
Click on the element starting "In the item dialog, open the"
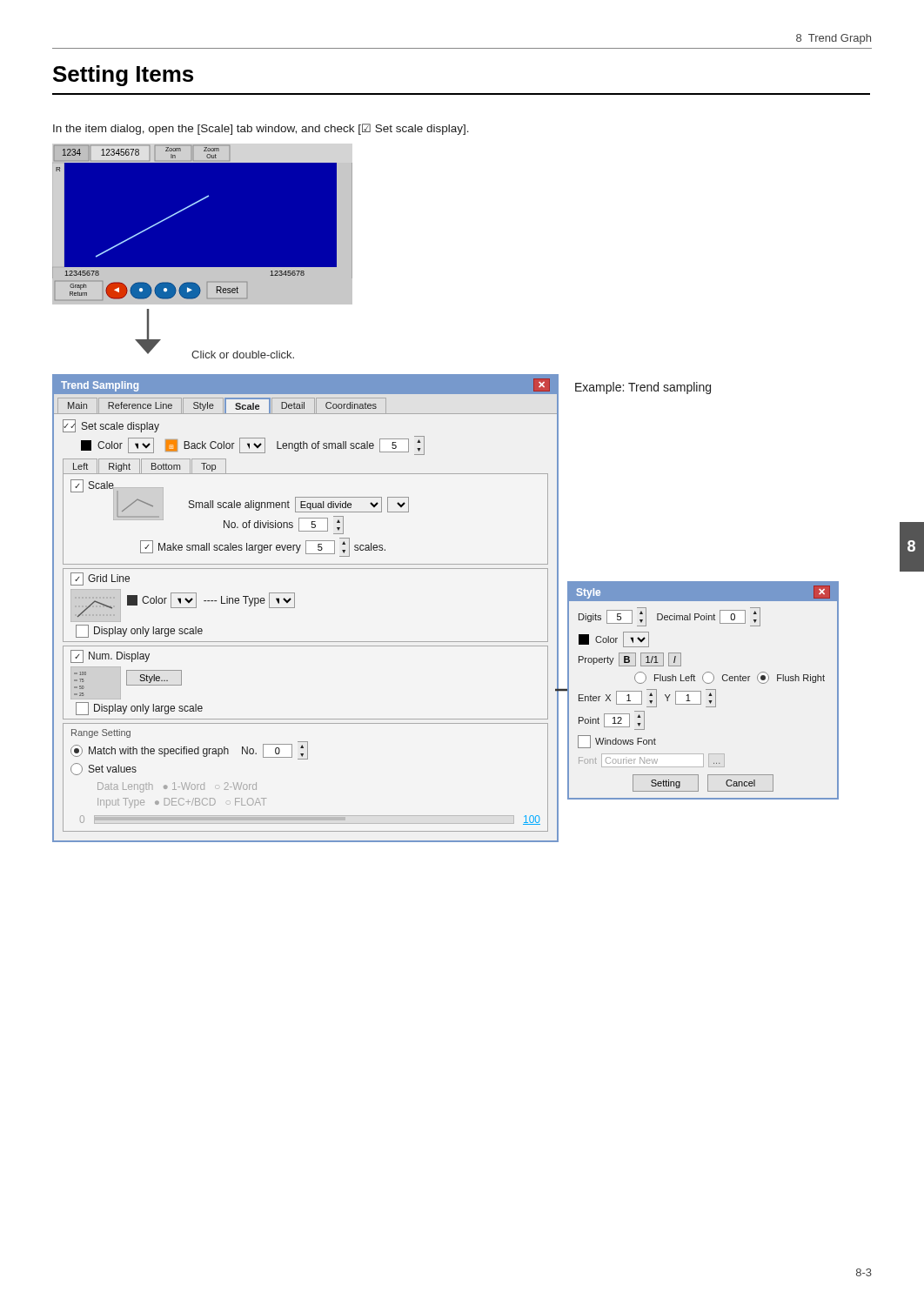coord(261,128)
